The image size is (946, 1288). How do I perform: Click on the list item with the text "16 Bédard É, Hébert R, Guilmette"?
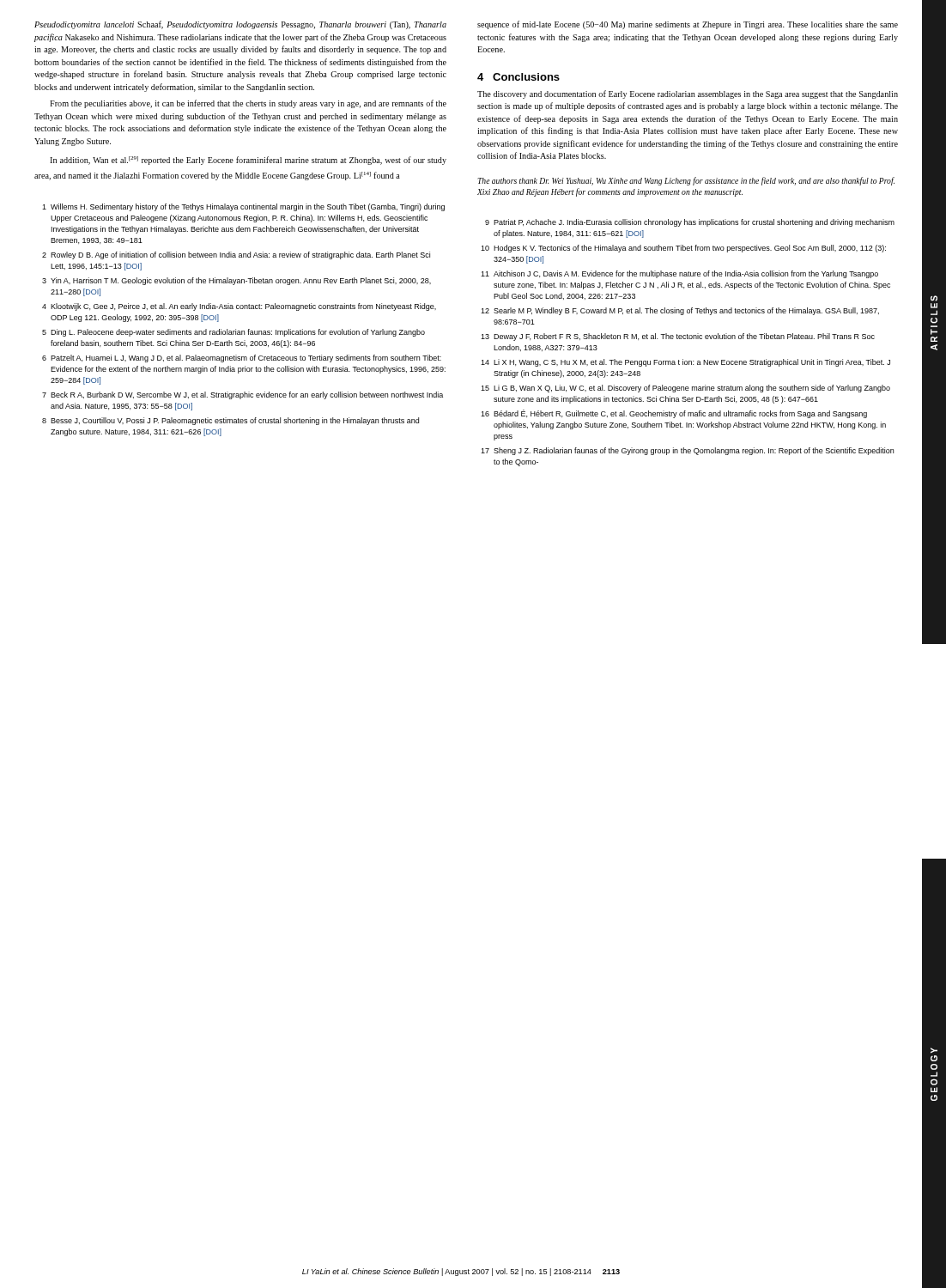(688, 425)
